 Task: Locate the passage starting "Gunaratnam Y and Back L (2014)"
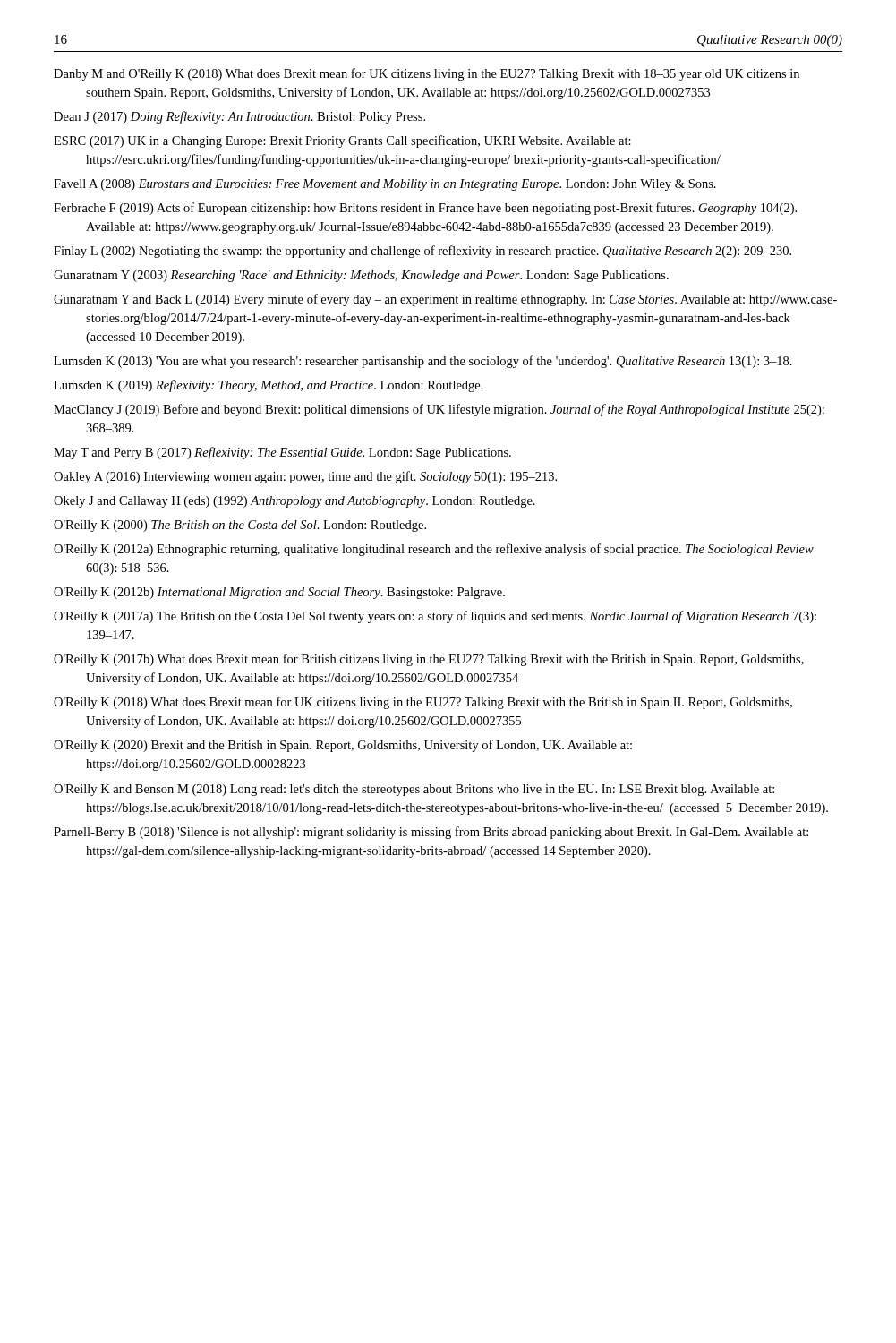coord(445,318)
